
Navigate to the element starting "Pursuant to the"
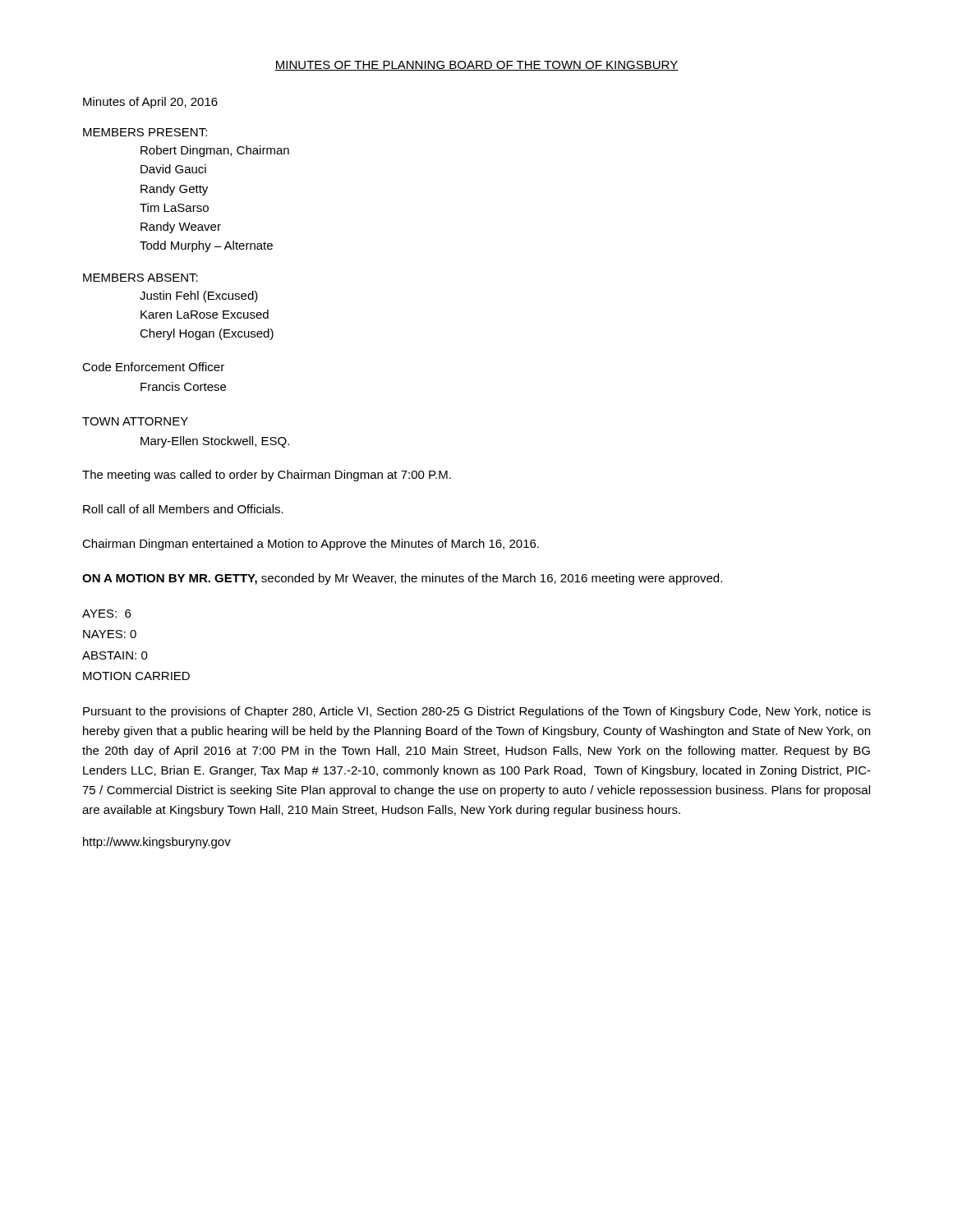pos(476,760)
